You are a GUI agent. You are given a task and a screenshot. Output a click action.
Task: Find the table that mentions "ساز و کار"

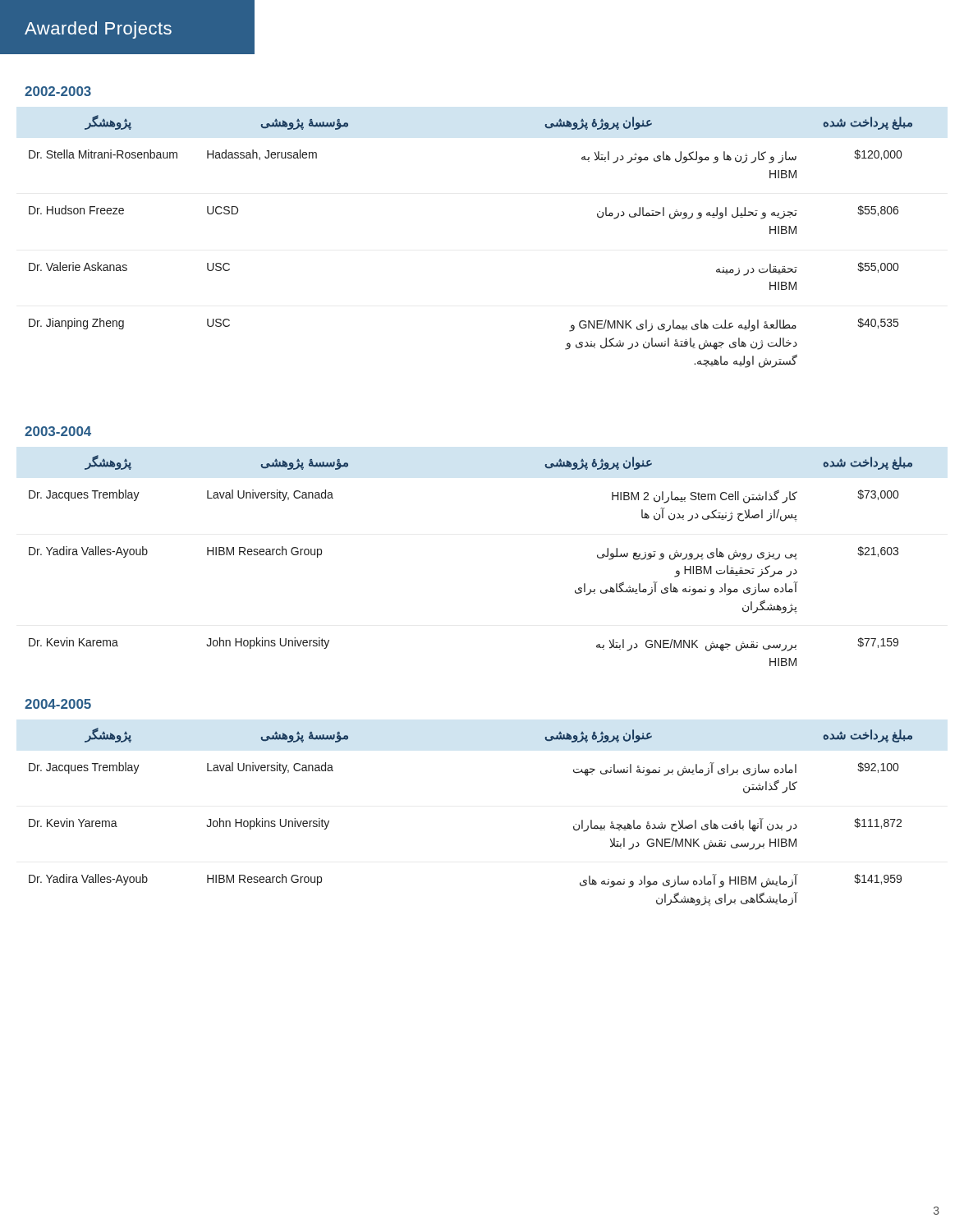[x=482, y=259]
